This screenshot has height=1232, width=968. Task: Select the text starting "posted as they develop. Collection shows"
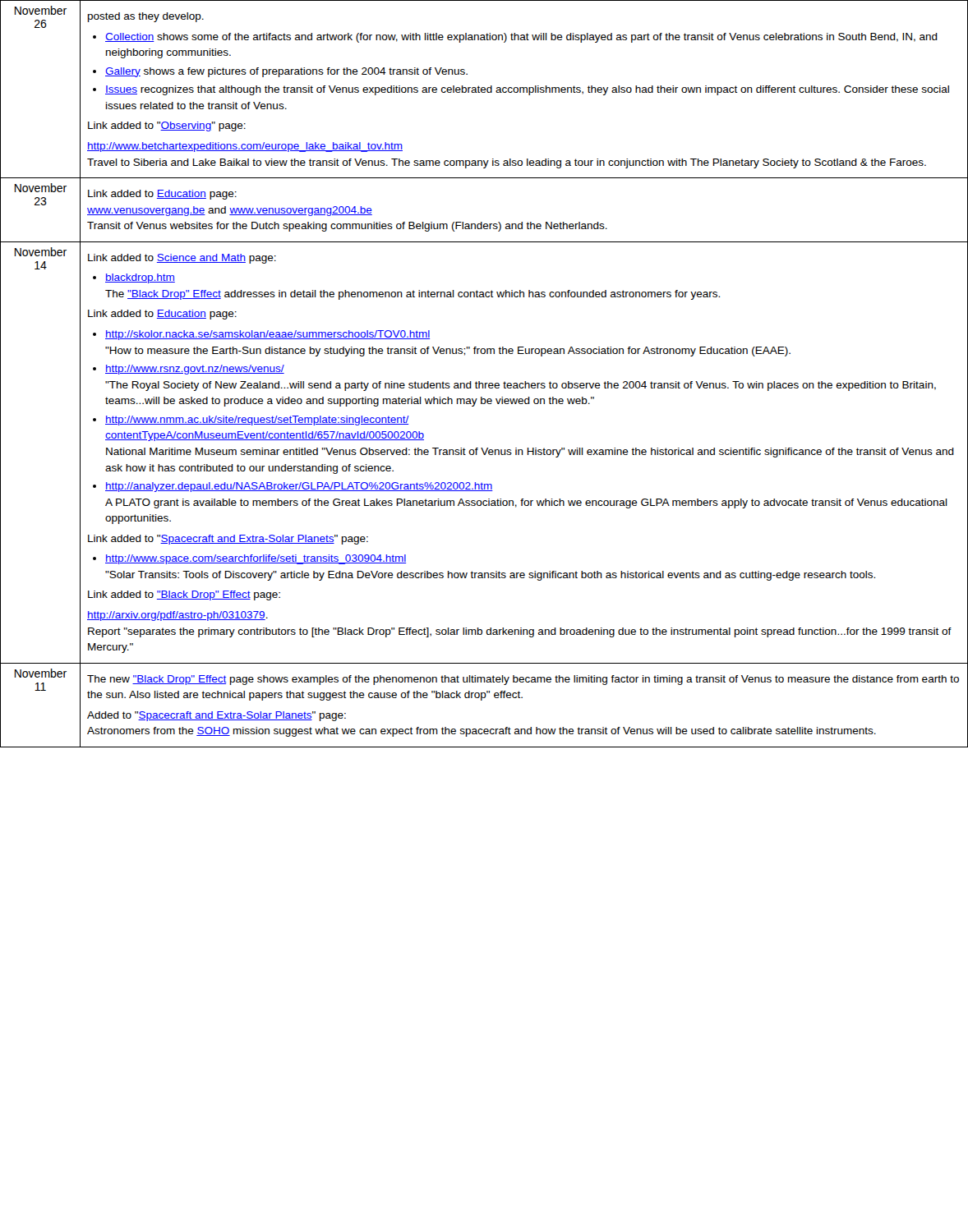pyautogui.click(x=524, y=89)
